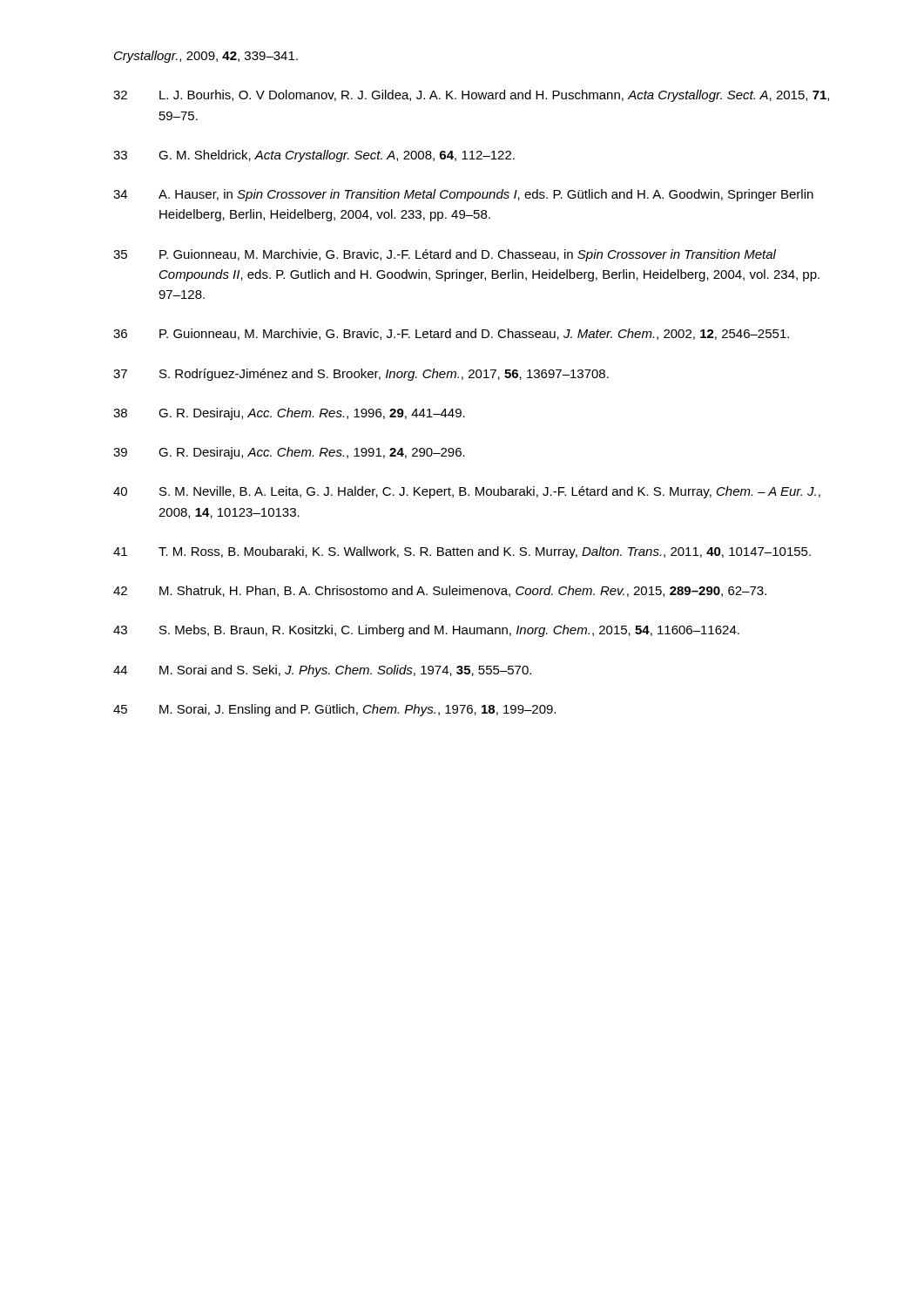Find the list item with the text "38 G. R."
The height and width of the screenshot is (1307, 924).
click(x=475, y=412)
